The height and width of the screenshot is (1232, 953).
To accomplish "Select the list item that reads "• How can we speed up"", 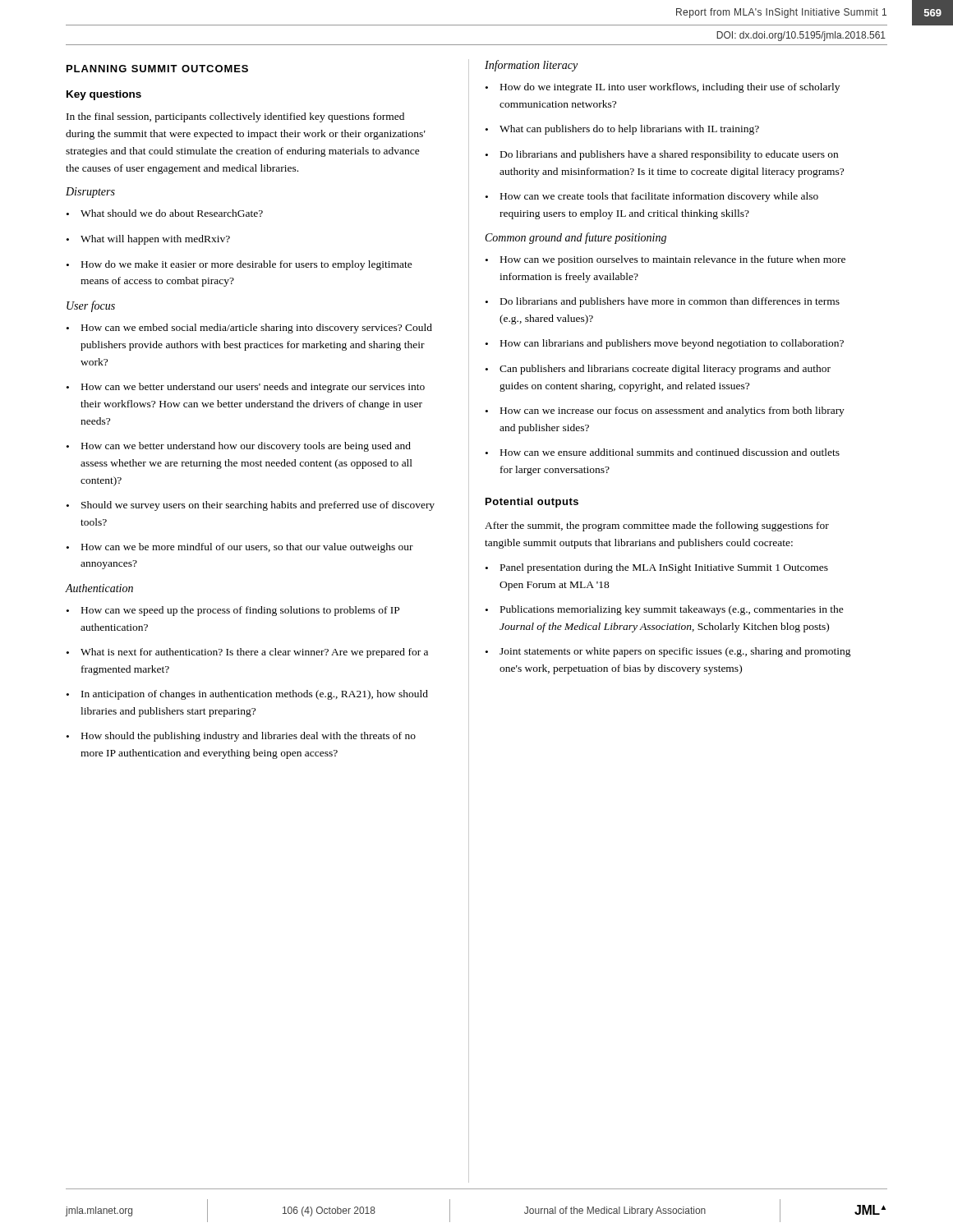I will coord(251,620).
